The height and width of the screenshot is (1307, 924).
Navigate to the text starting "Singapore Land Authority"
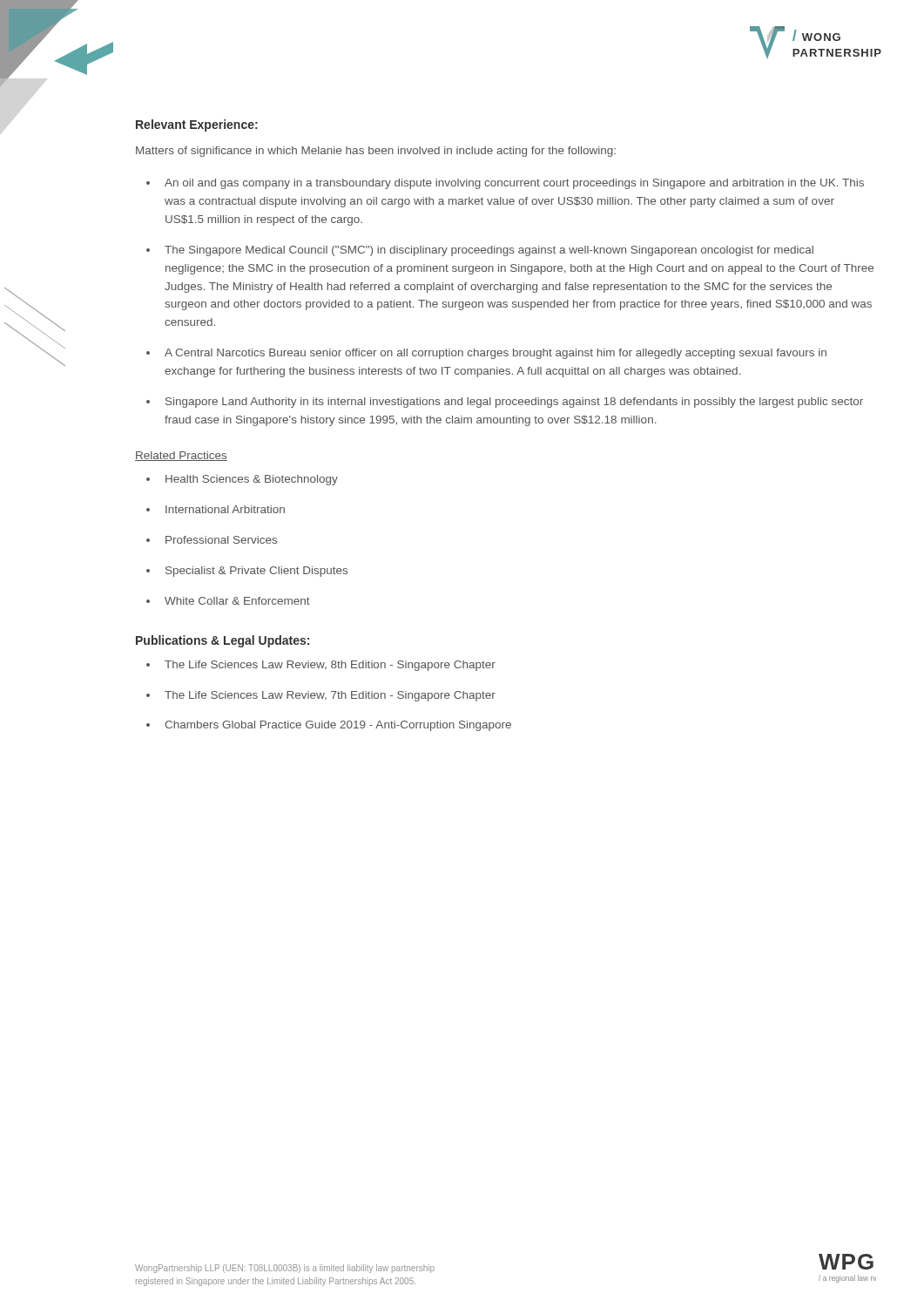514,410
